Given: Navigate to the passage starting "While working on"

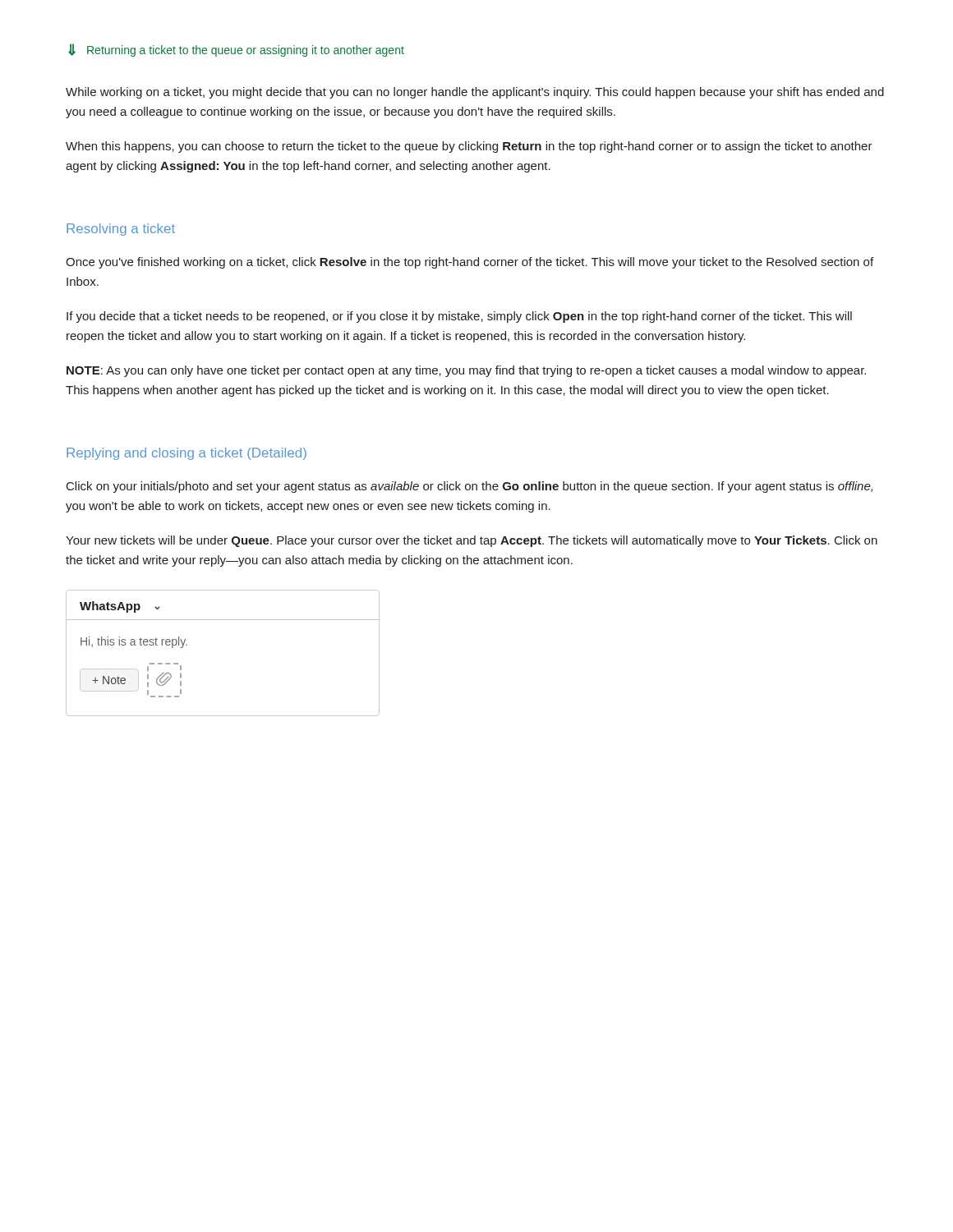Looking at the screenshot, I should [x=475, y=101].
